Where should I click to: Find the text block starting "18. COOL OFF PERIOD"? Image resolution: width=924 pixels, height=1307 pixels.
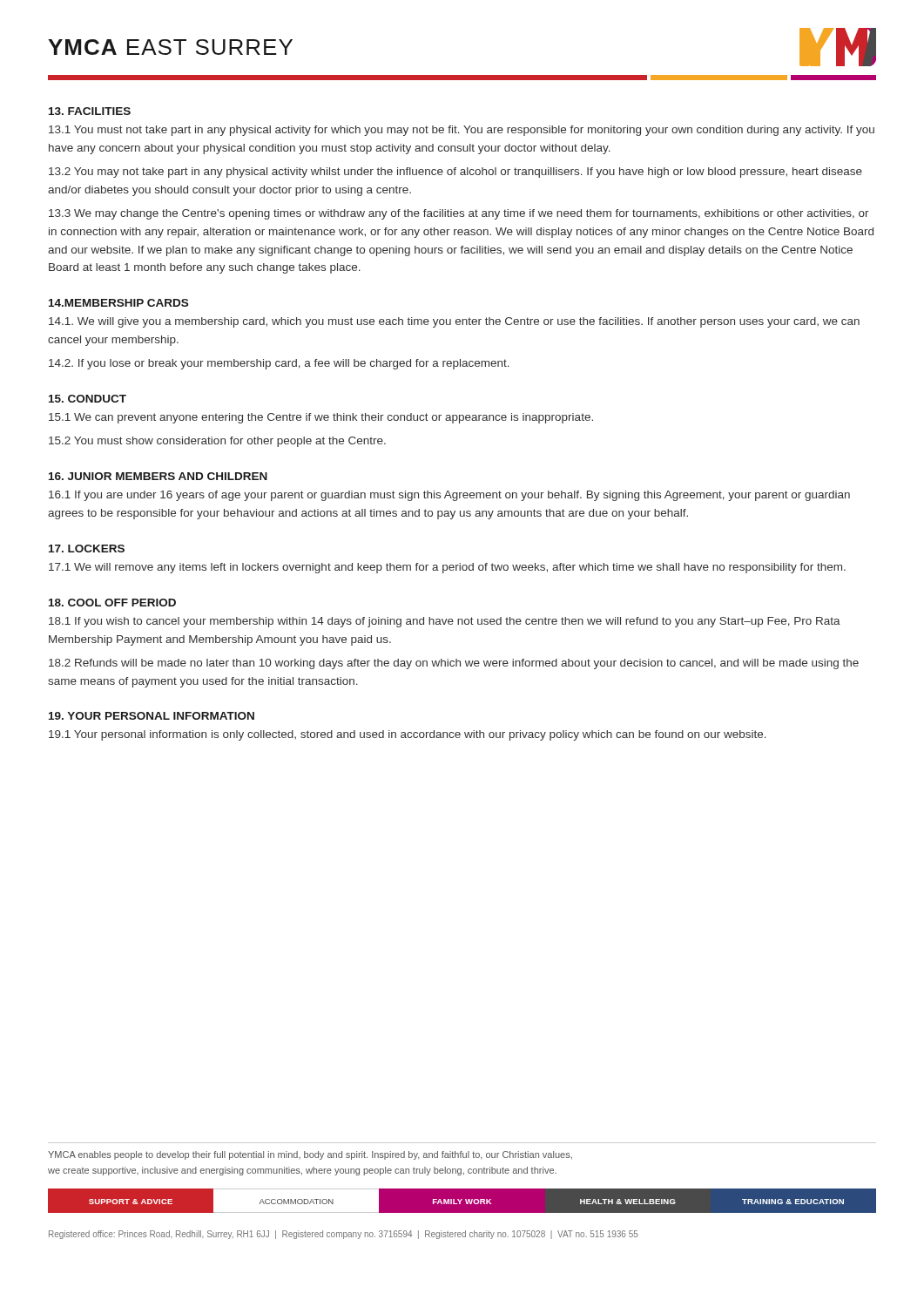tap(112, 602)
